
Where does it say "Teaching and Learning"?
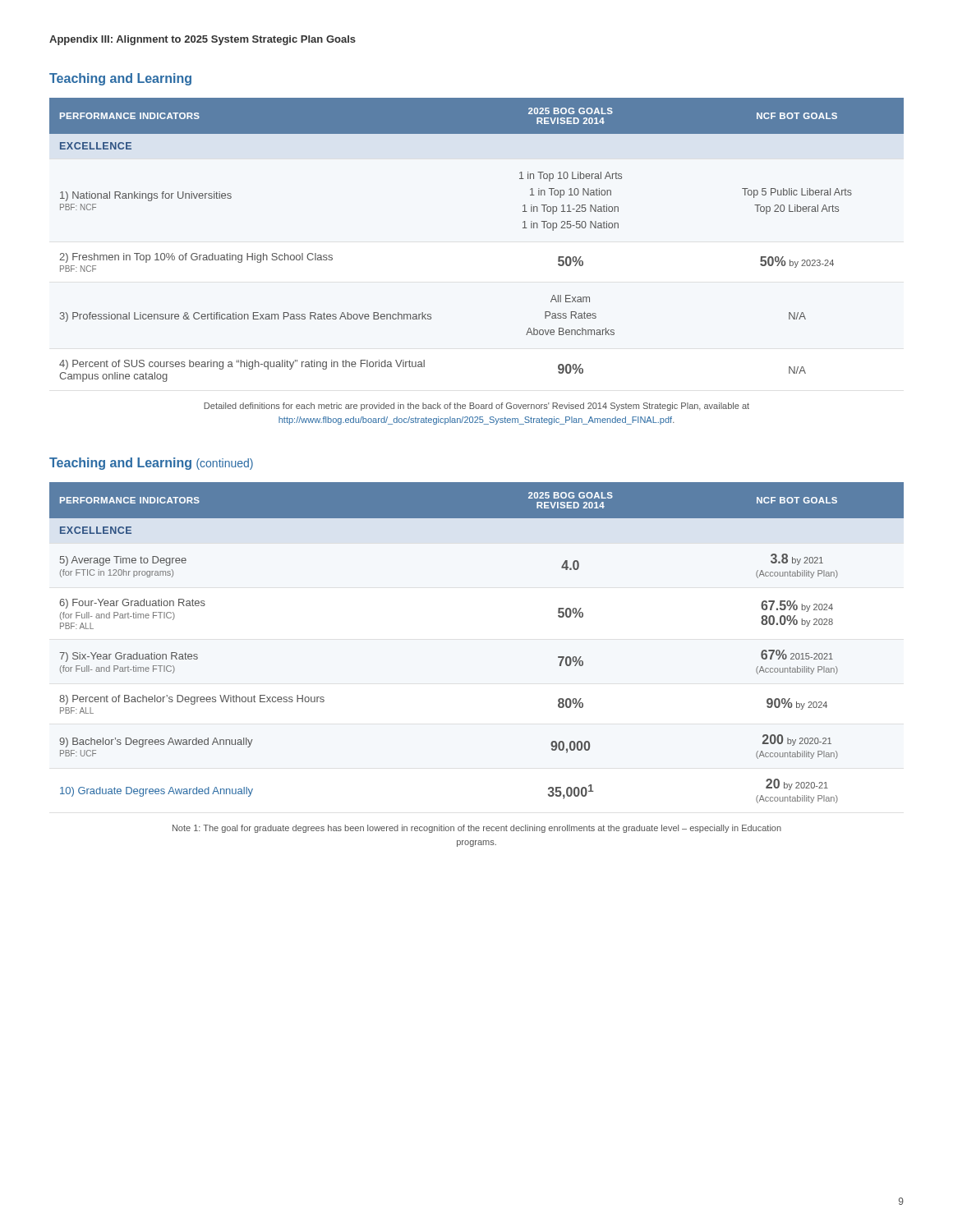[x=121, y=78]
